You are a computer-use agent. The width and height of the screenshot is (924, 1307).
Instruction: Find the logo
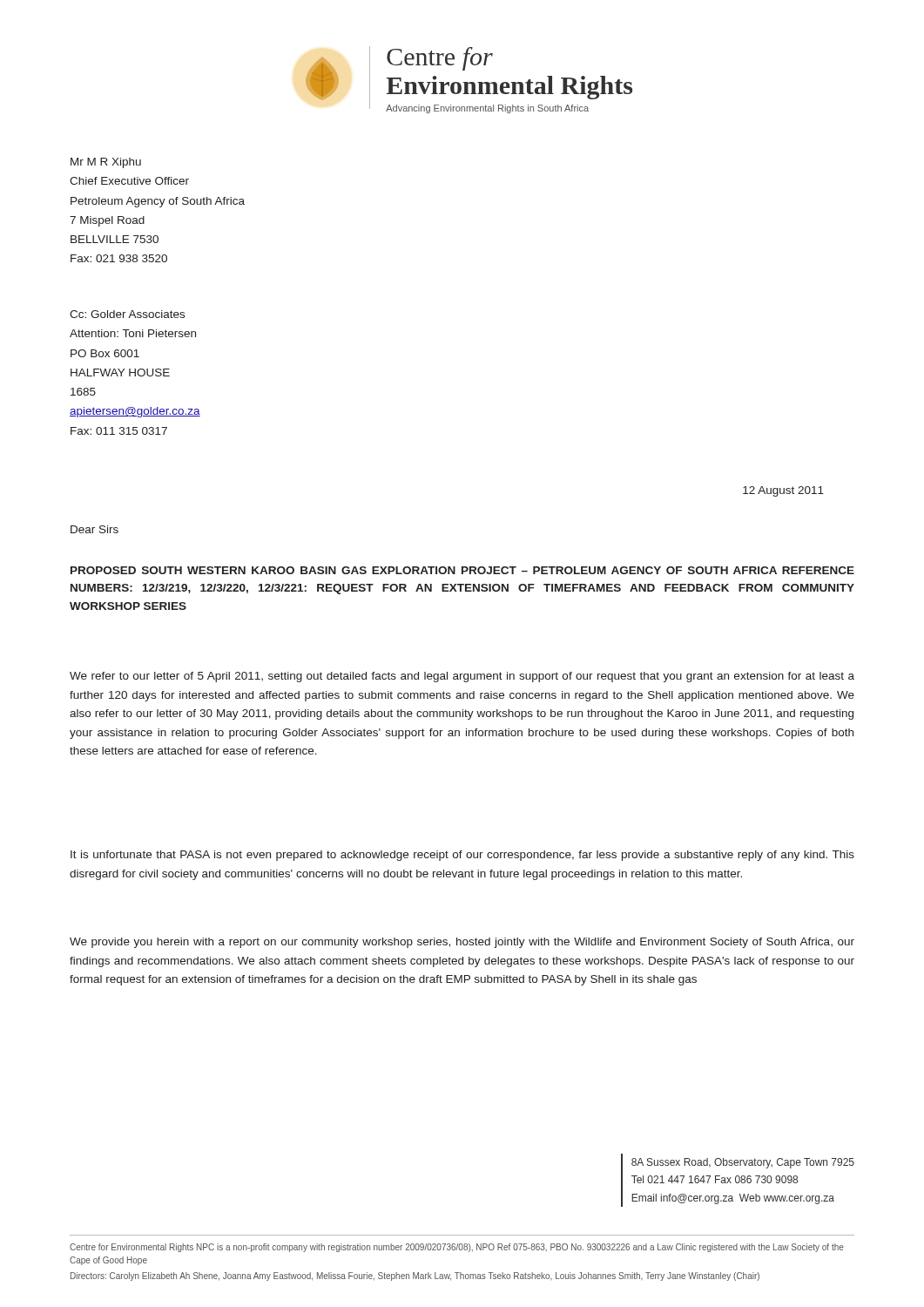462,78
